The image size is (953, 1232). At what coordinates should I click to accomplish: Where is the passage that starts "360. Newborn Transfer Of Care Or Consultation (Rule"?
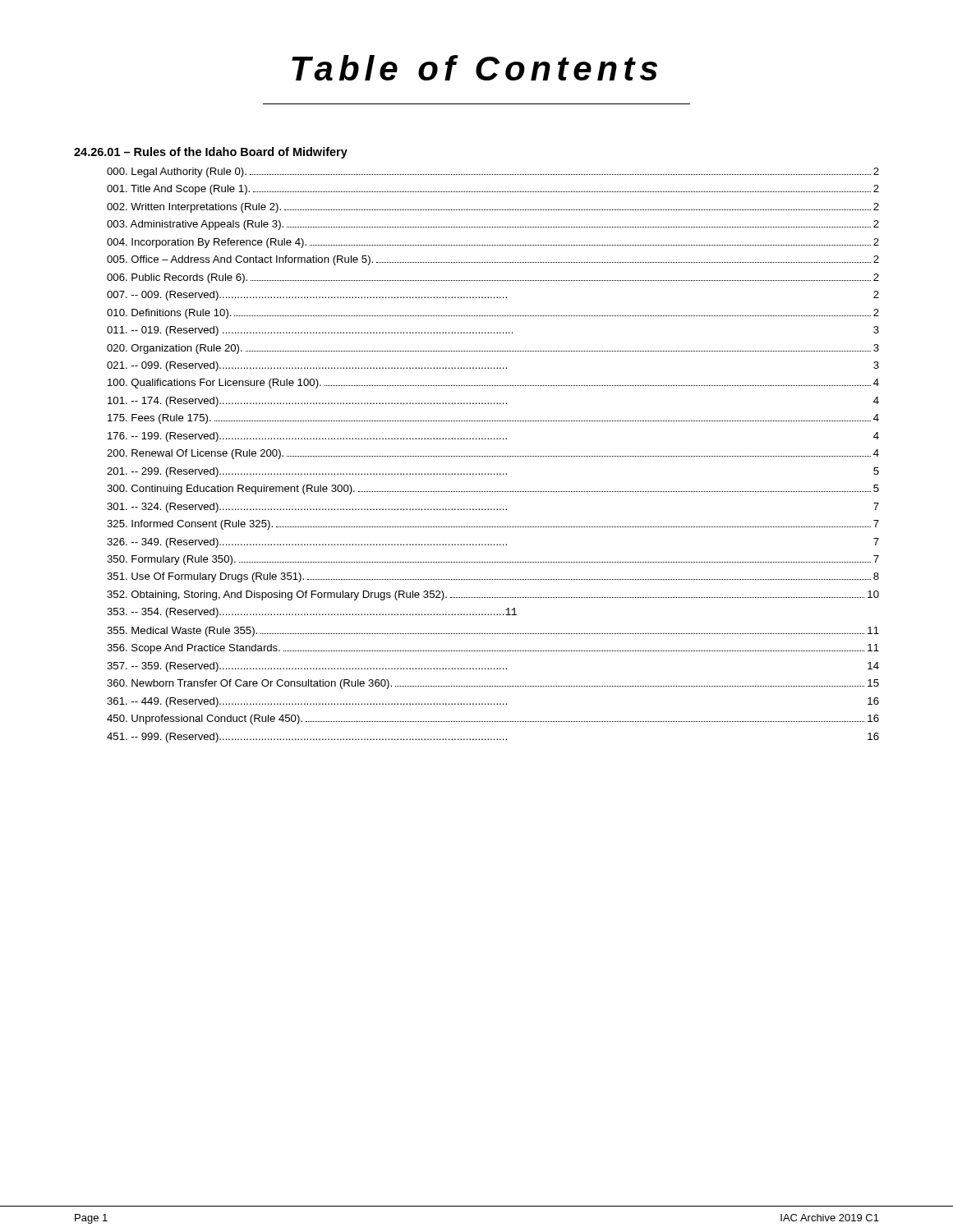point(493,684)
